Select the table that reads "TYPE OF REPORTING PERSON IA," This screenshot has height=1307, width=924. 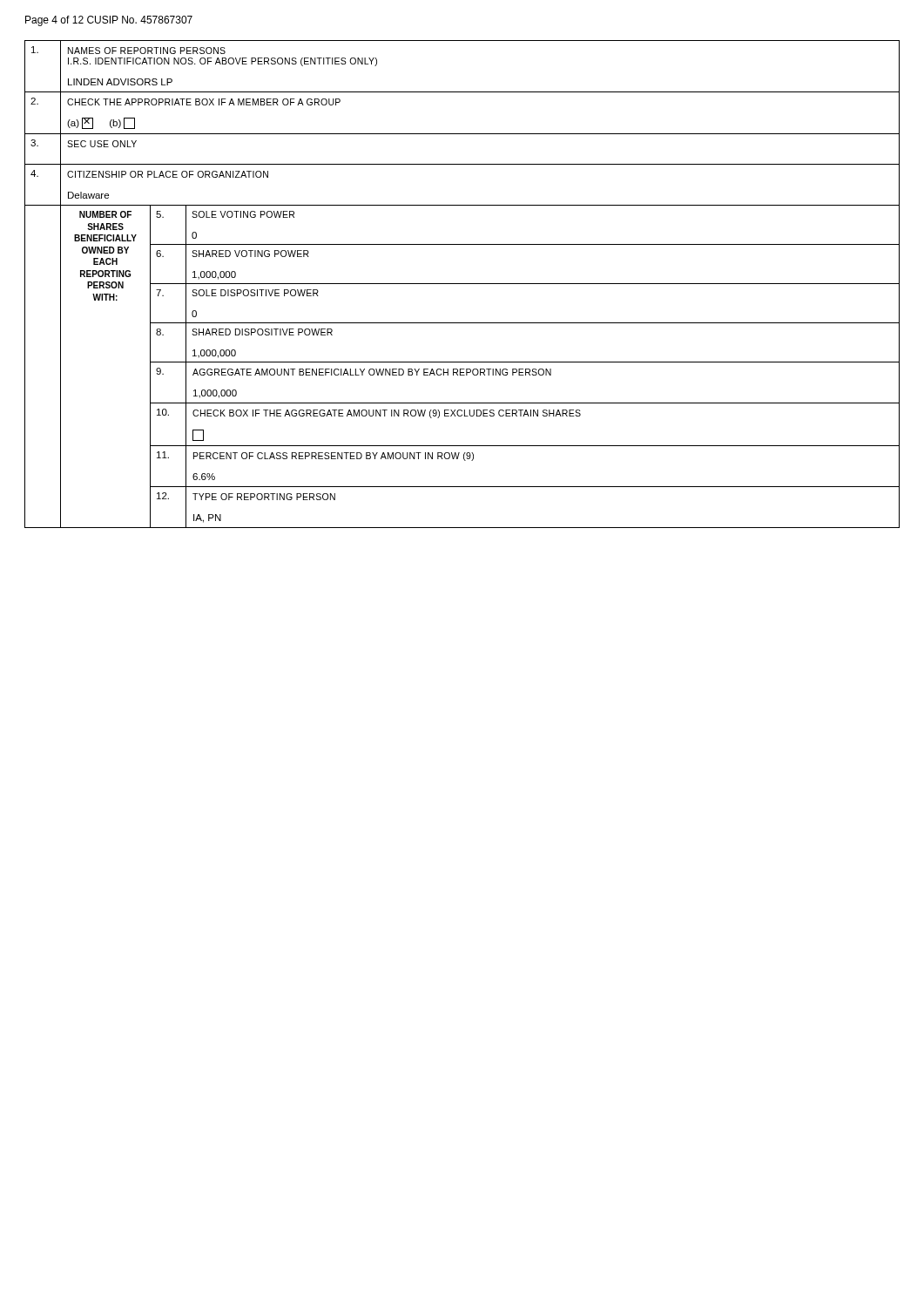462,284
